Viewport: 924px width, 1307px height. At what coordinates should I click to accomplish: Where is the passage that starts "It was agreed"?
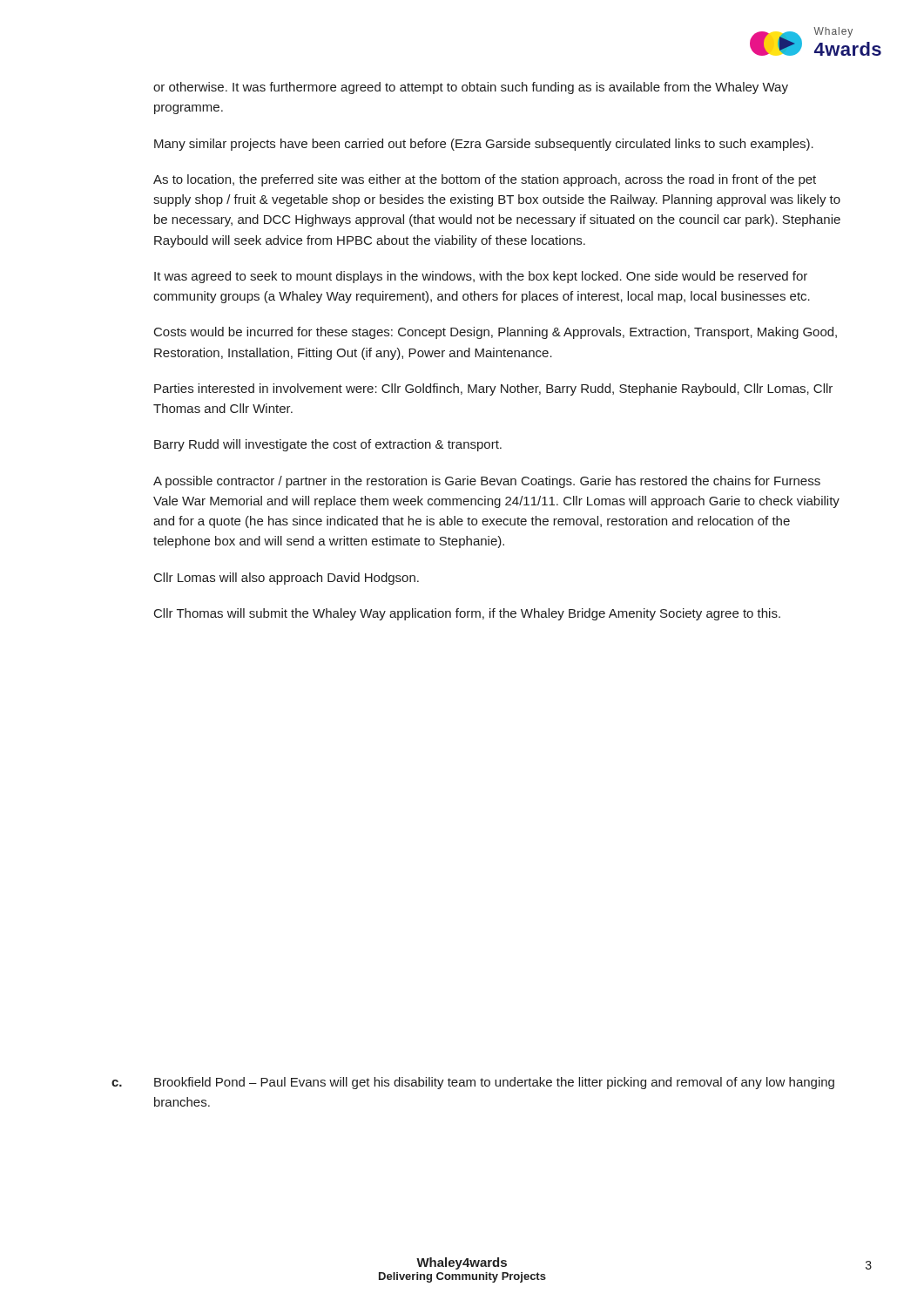[x=482, y=286]
